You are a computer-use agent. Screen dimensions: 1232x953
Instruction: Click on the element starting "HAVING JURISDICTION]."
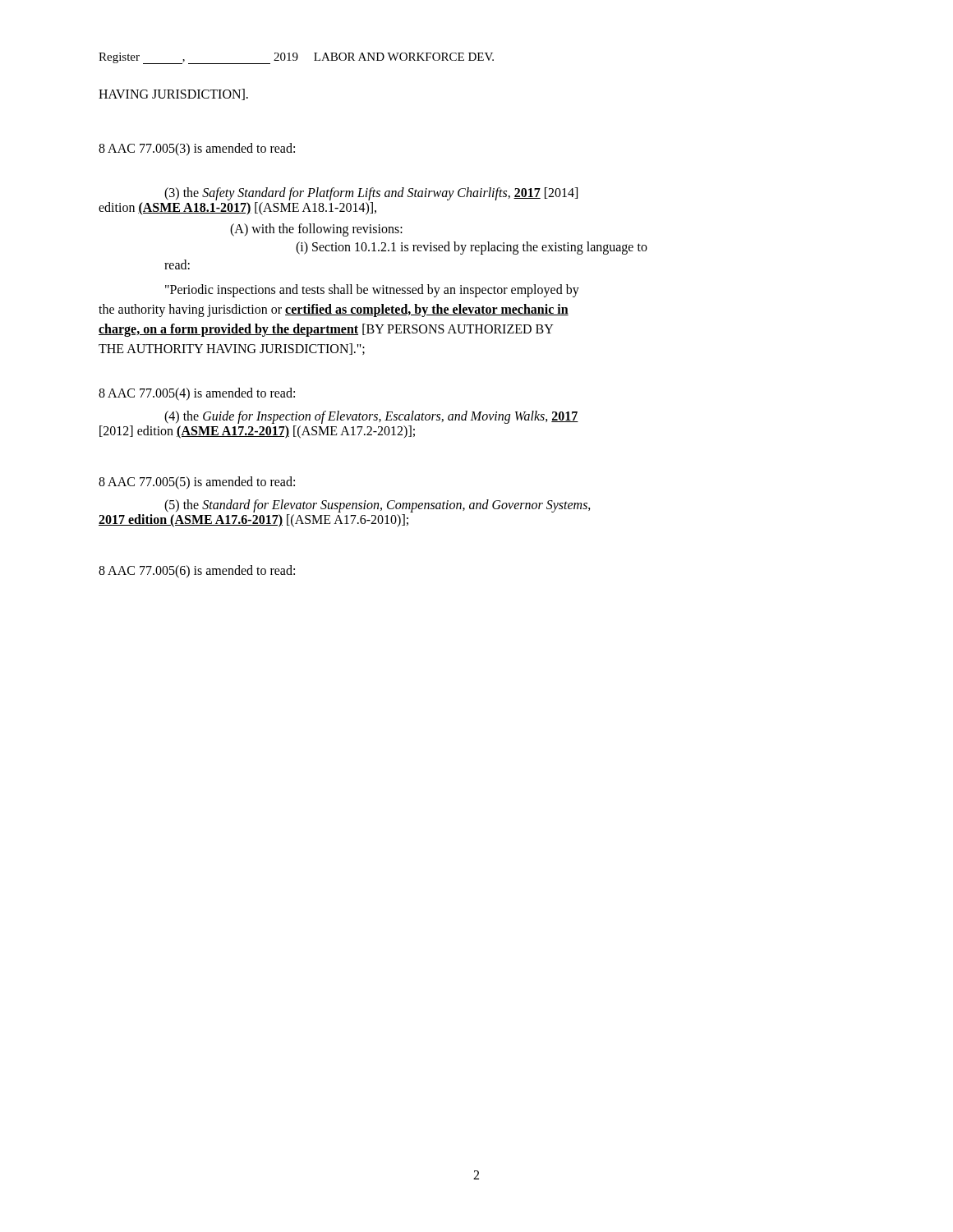pyautogui.click(x=174, y=94)
